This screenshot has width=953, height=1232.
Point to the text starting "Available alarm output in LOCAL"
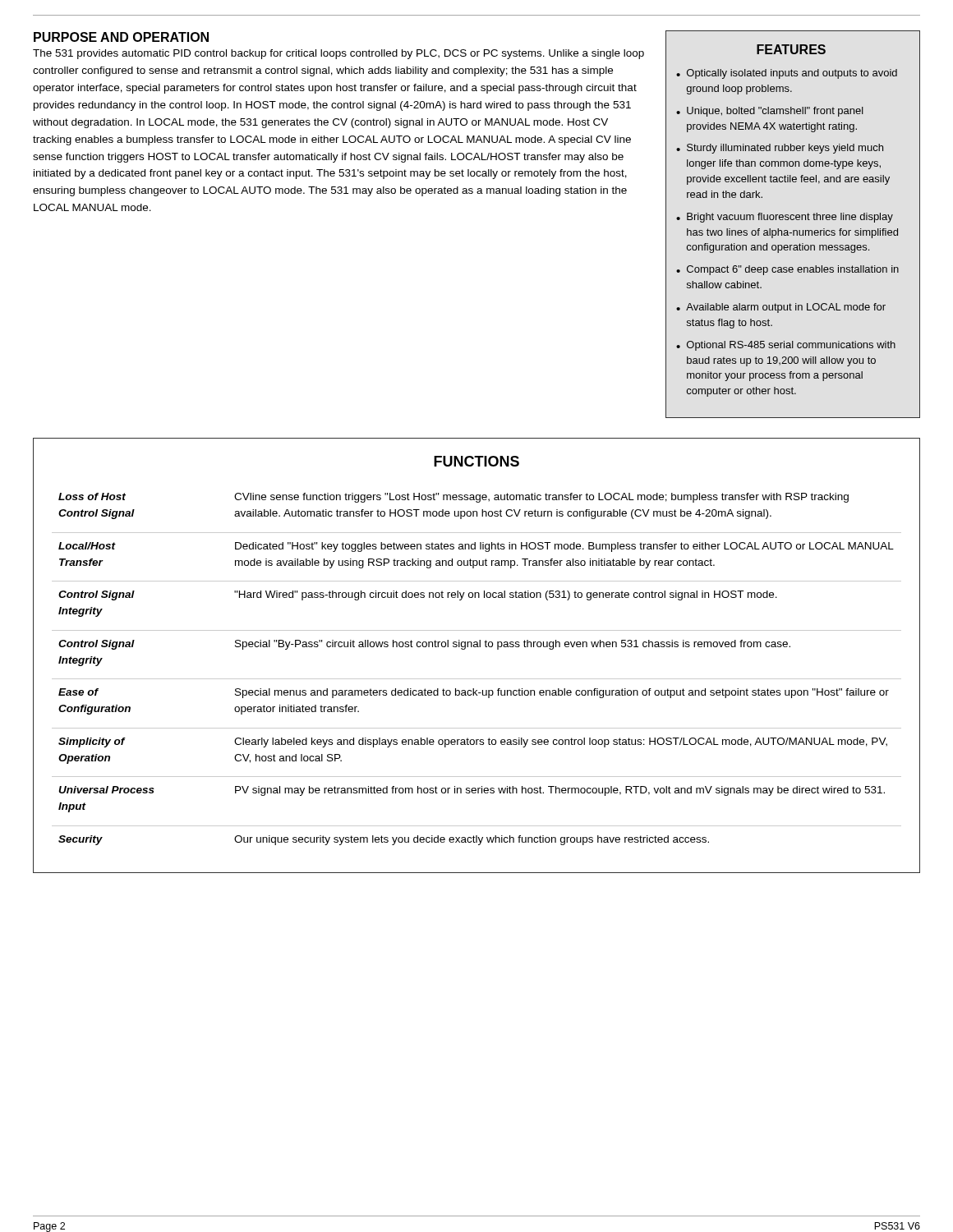tap(786, 314)
